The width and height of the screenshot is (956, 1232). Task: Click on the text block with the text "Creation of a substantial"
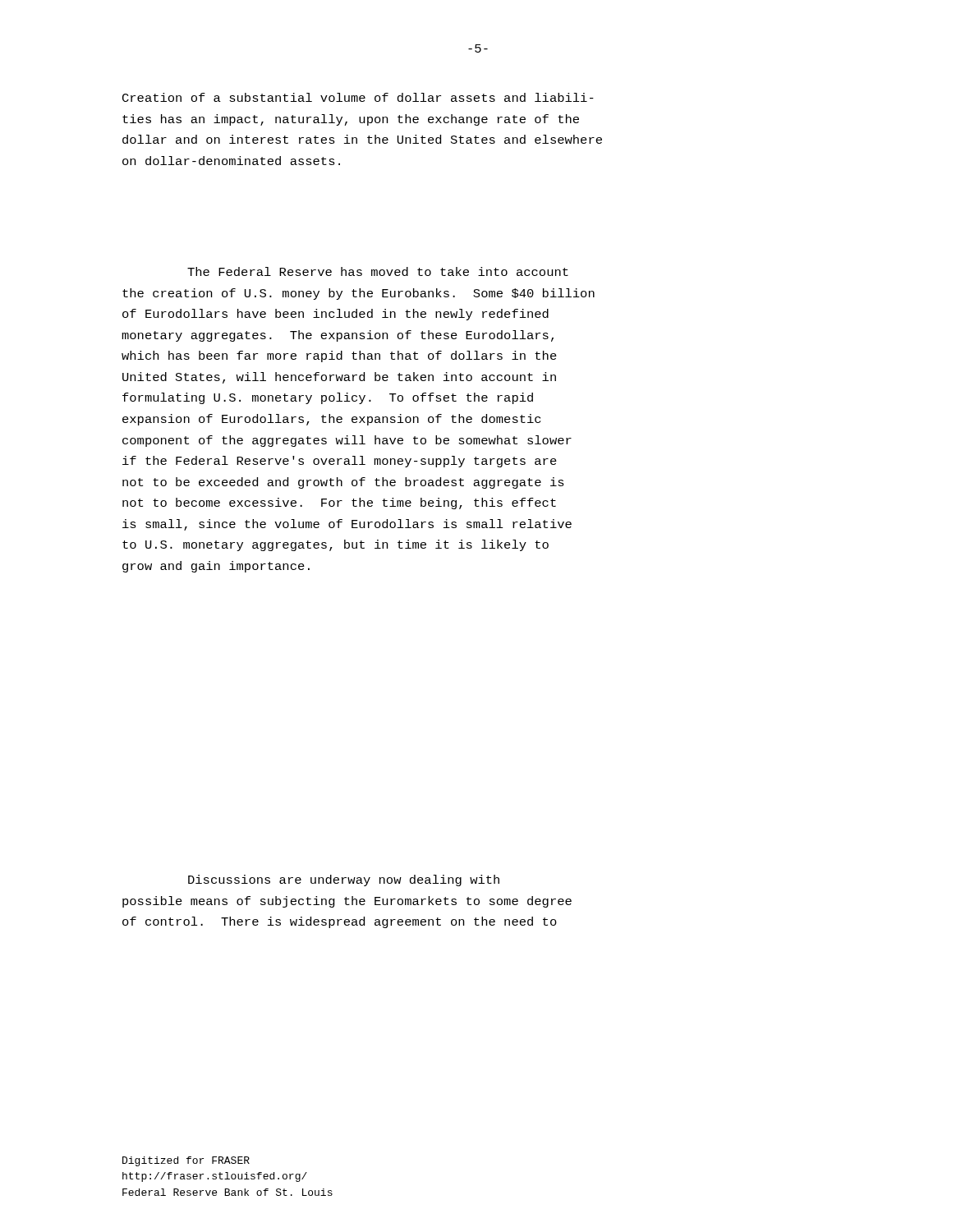(x=478, y=131)
